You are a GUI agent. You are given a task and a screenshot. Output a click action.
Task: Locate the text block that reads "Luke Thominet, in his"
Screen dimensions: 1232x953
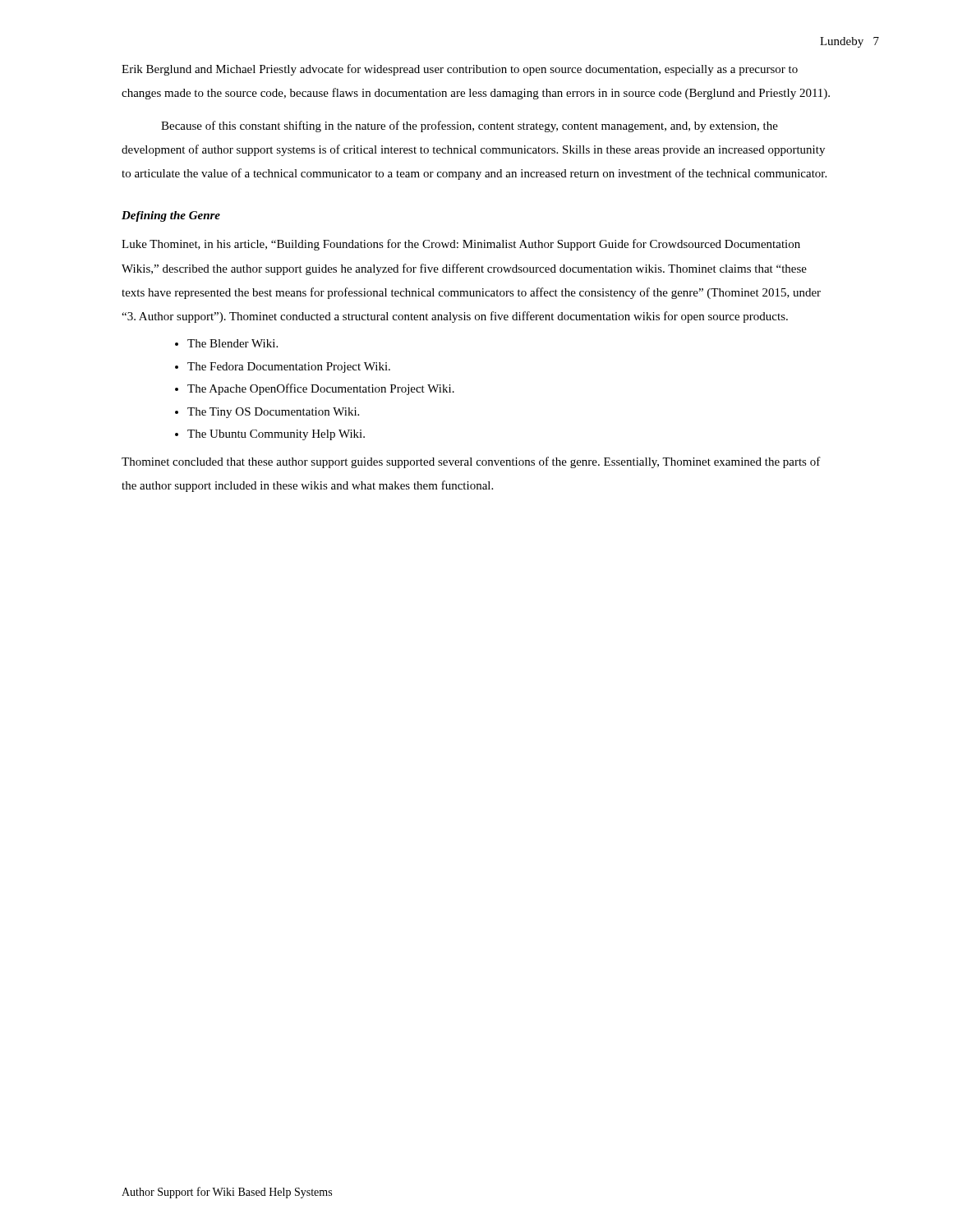pyautogui.click(x=471, y=280)
